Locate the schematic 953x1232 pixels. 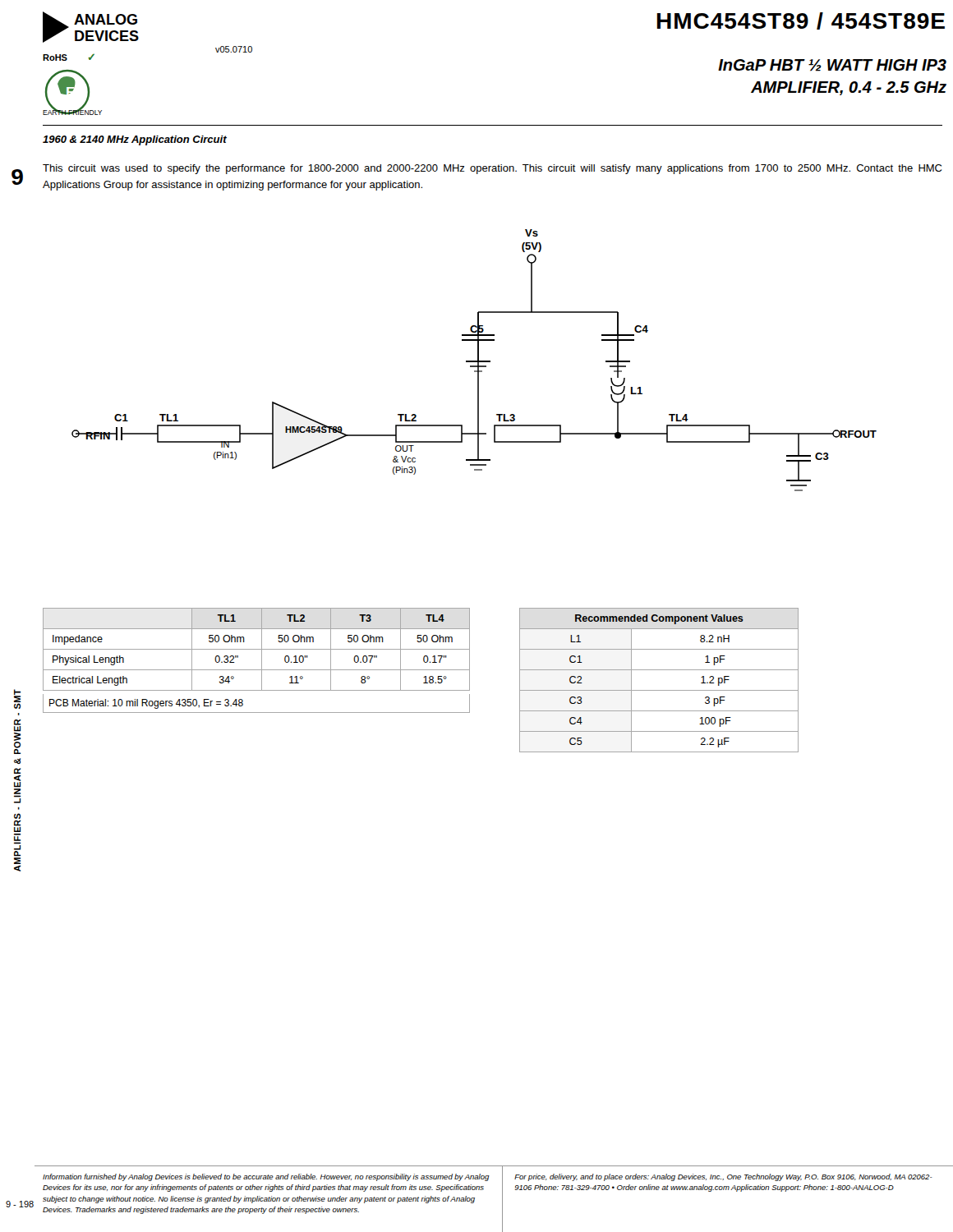[x=493, y=402]
